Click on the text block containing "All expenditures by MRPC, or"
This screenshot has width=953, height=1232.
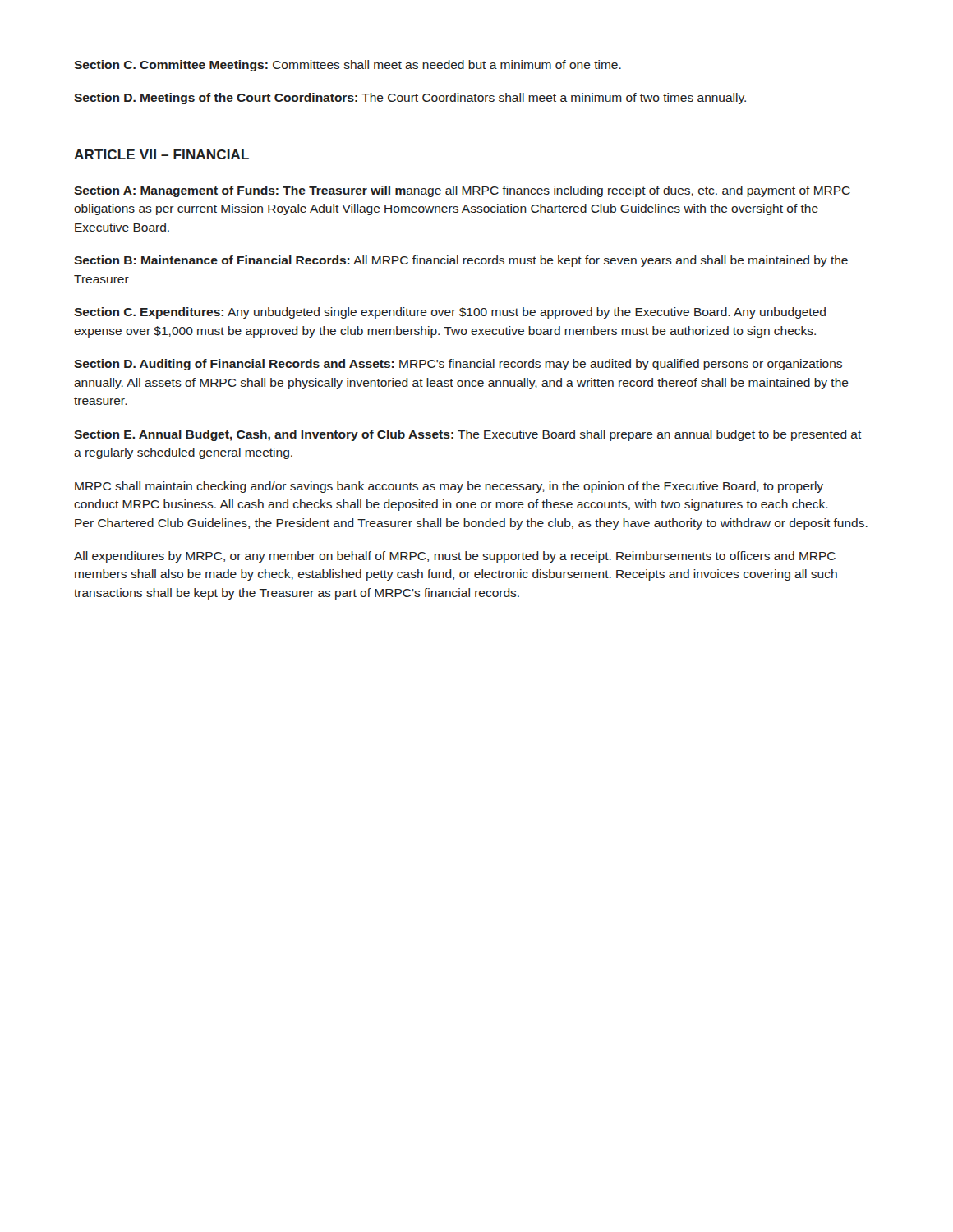[x=456, y=574]
